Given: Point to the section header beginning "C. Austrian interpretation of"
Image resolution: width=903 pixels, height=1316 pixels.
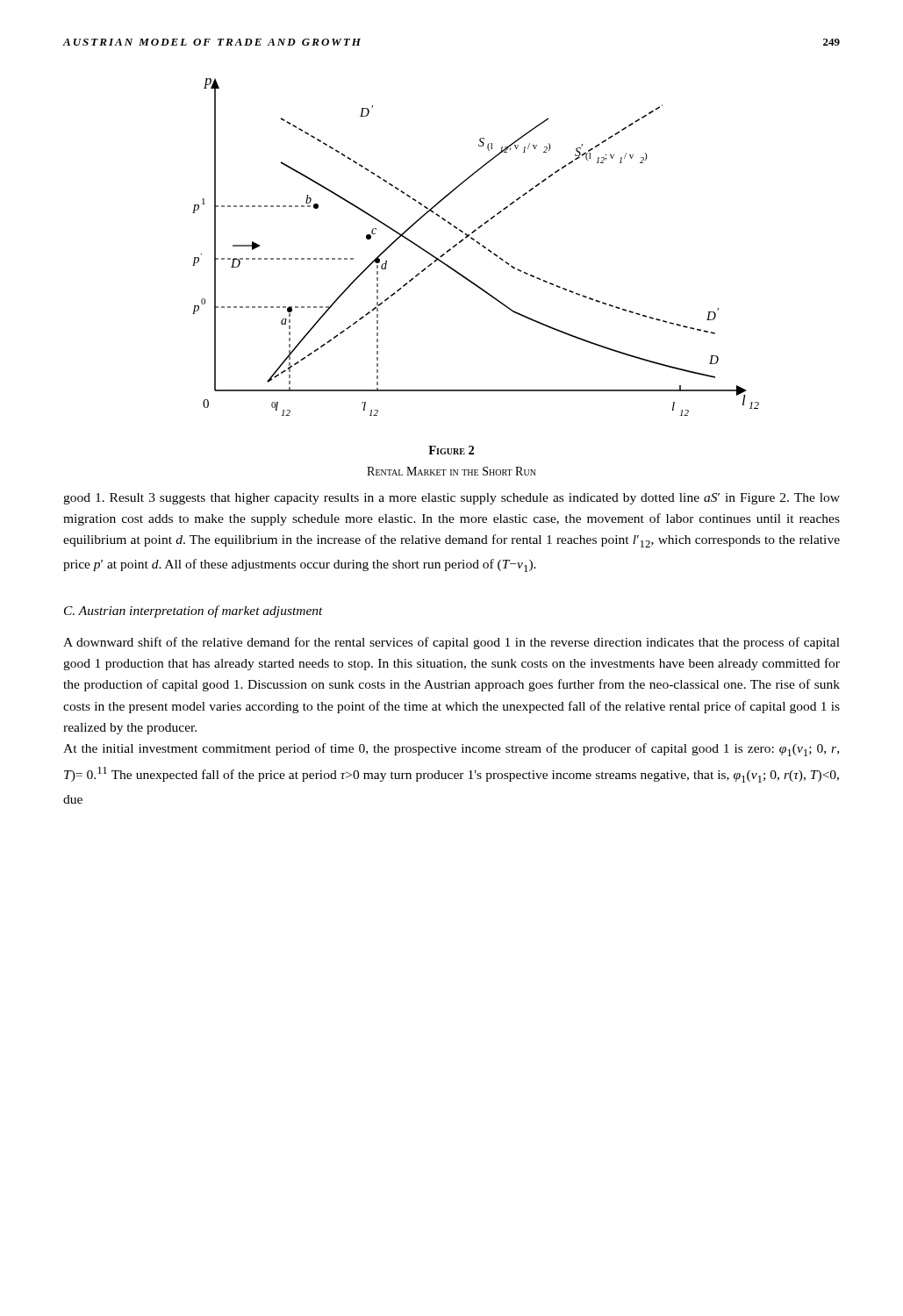Looking at the screenshot, I should click(x=193, y=610).
